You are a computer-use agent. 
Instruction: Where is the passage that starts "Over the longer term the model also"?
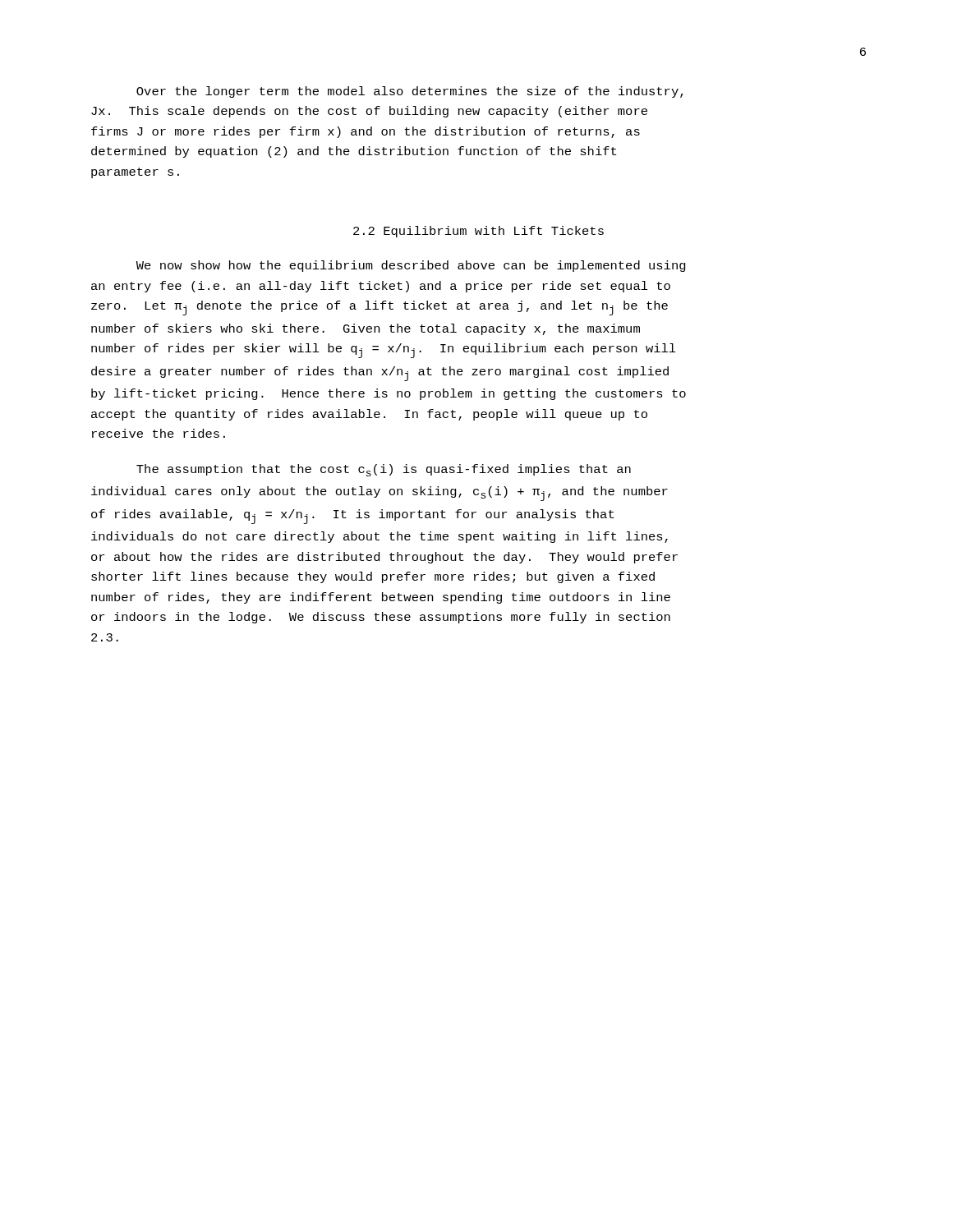[x=478, y=132]
